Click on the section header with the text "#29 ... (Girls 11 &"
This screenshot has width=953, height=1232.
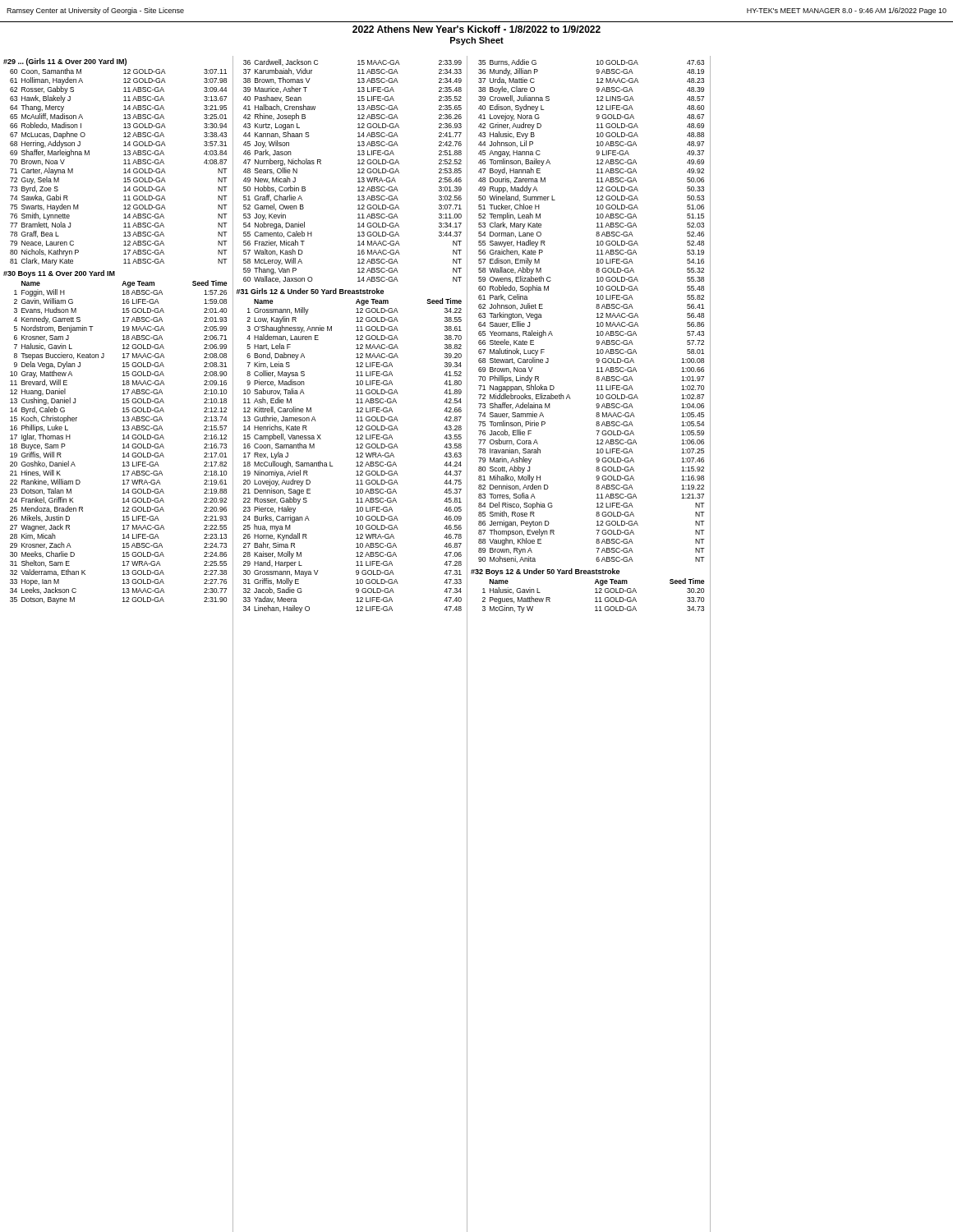point(65,62)
